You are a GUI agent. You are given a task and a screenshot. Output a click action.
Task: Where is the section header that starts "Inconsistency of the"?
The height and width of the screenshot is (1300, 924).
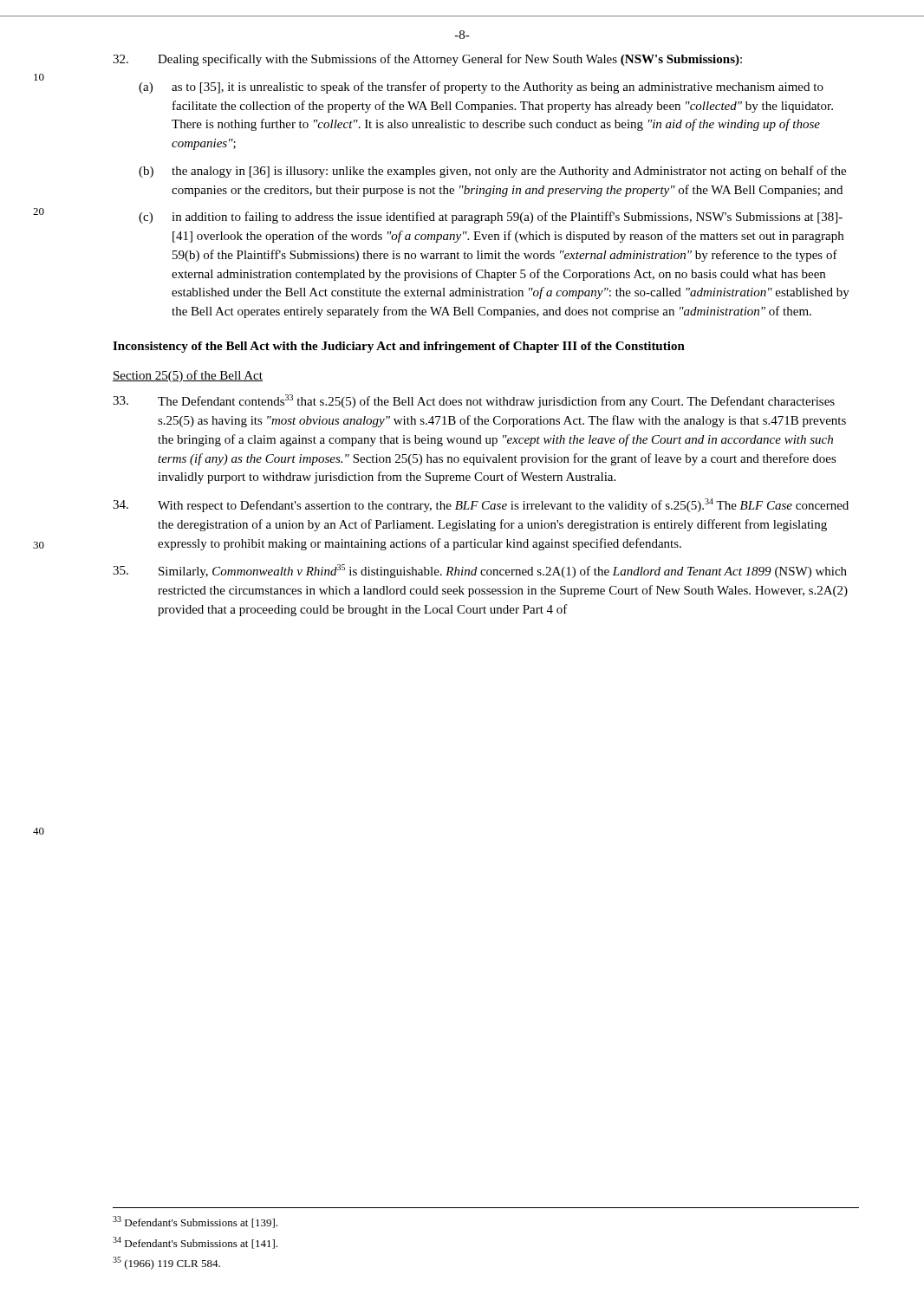click(x=399, y=346)
